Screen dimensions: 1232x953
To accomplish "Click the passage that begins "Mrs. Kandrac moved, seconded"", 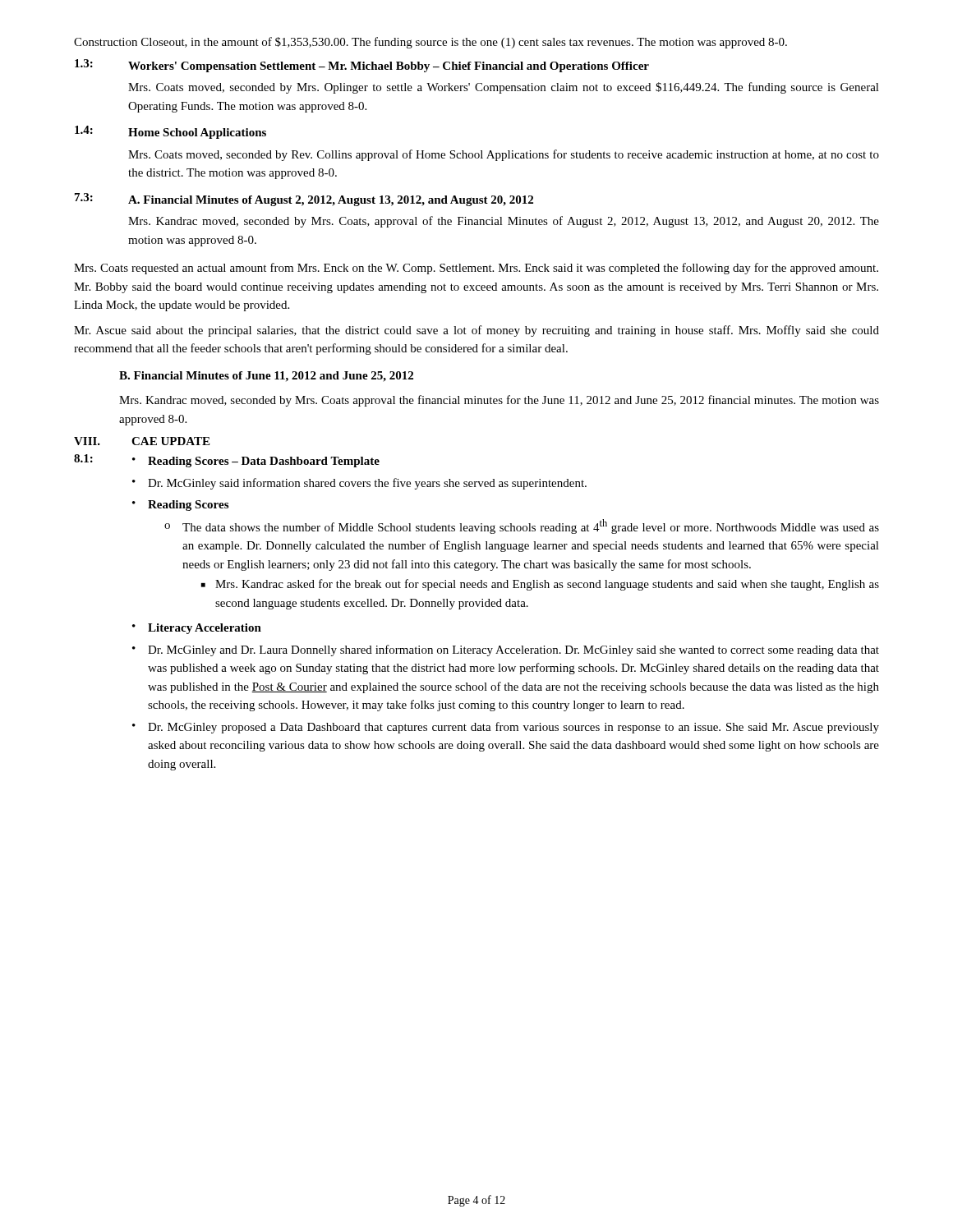I will (x=499, y=409).
